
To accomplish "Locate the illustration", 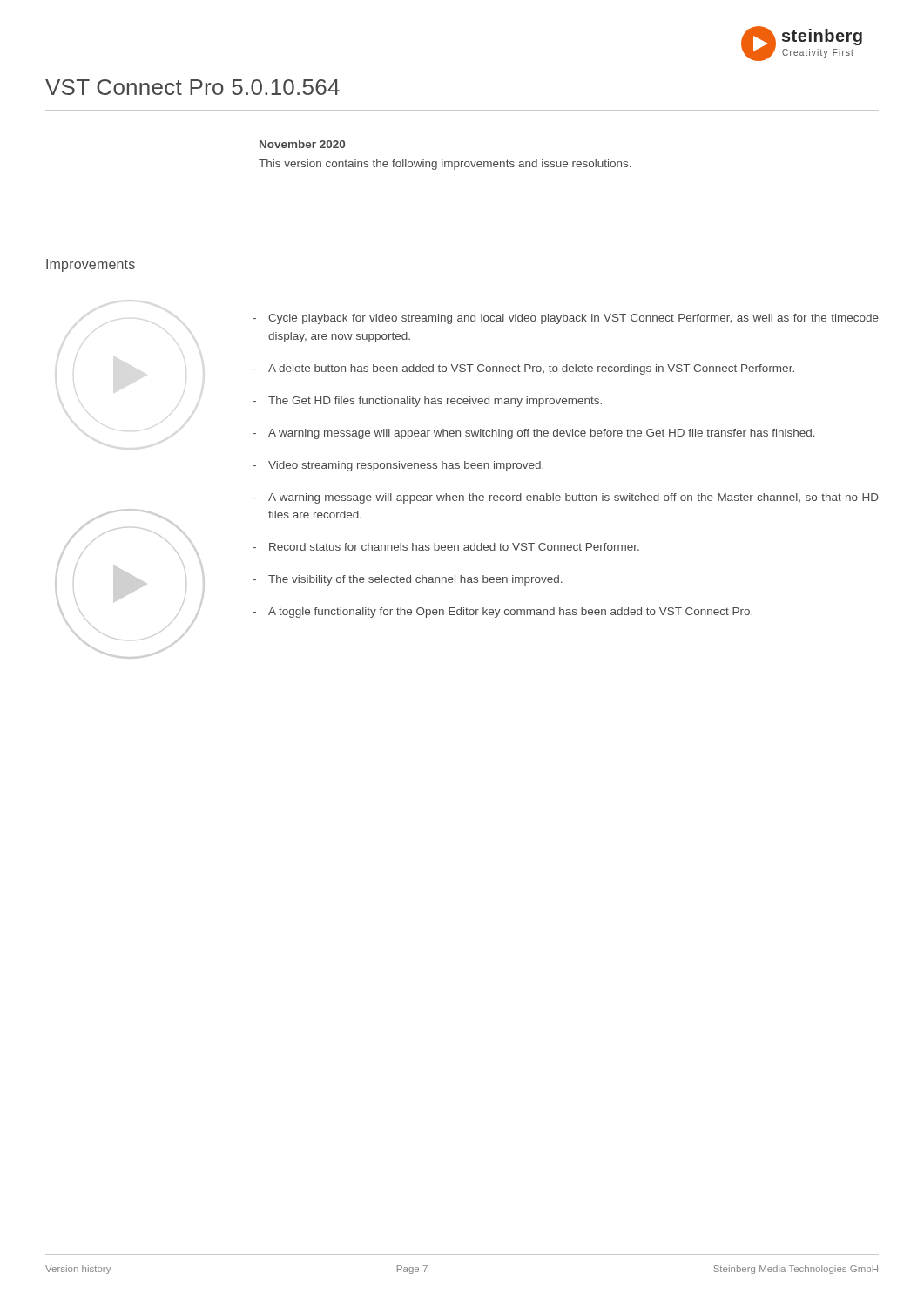I will (x=132, y=516).
